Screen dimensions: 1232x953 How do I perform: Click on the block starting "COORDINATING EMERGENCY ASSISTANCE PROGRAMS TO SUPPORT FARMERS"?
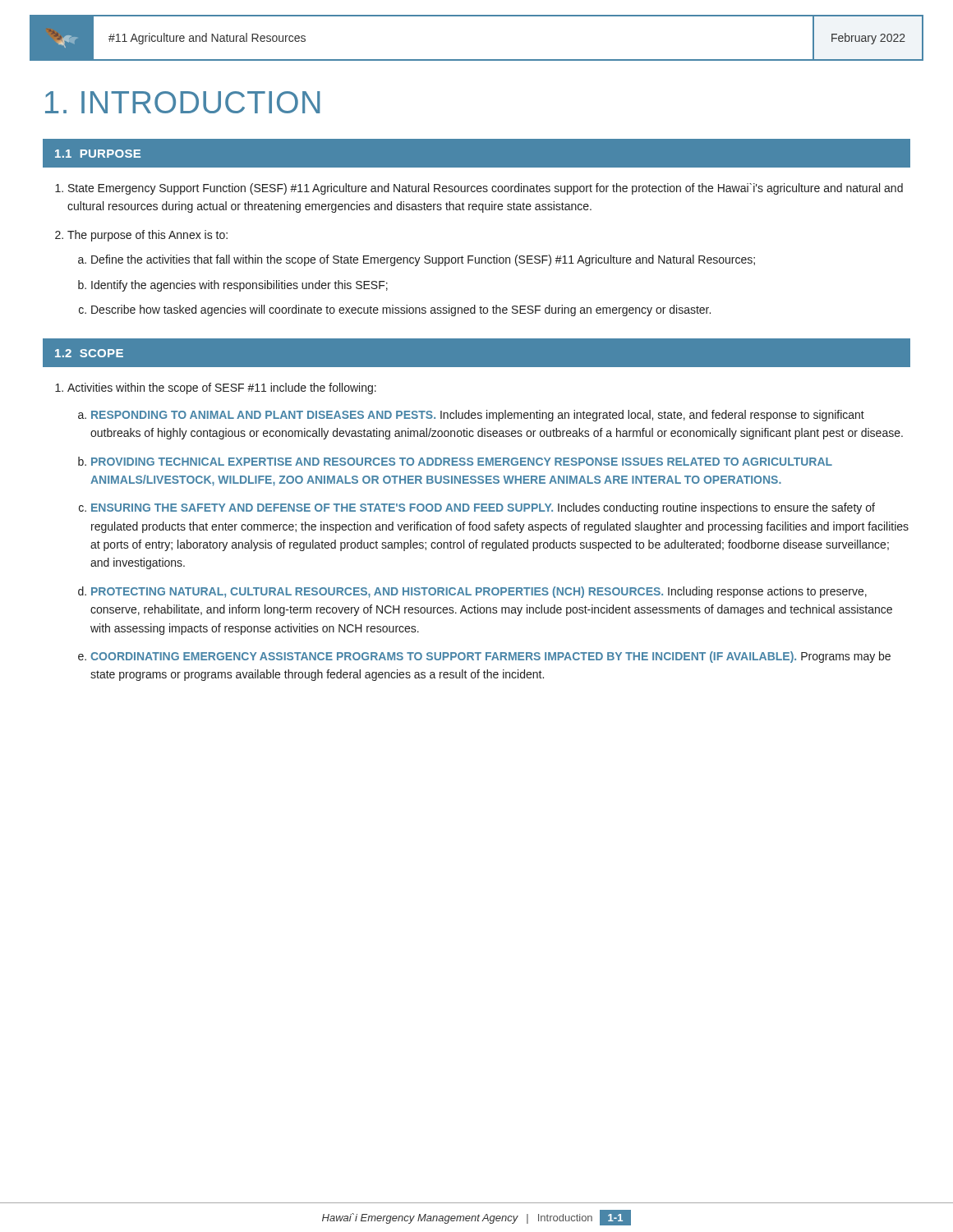coord(491,665)
